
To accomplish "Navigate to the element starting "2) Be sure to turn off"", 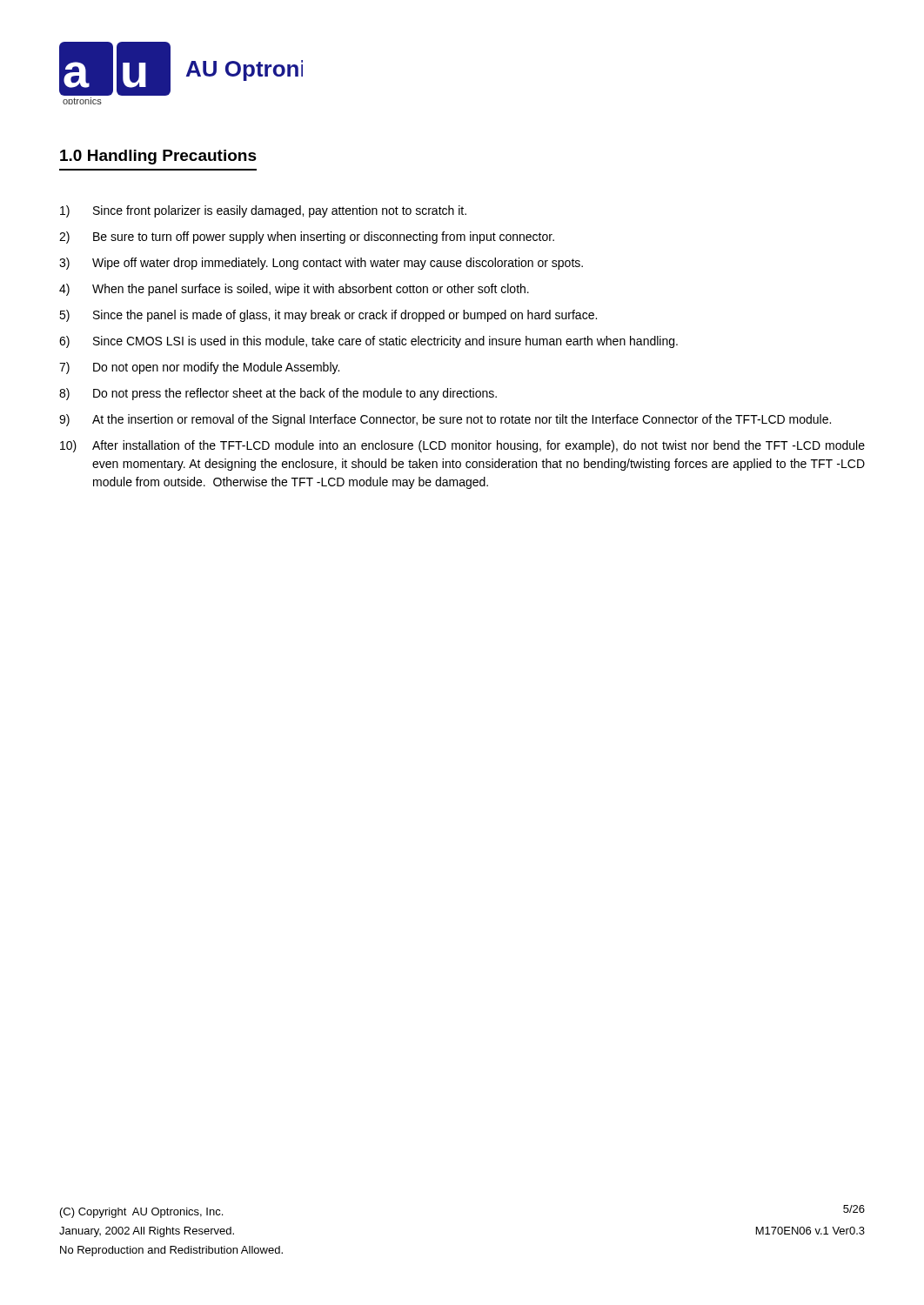I will (462, 237).
